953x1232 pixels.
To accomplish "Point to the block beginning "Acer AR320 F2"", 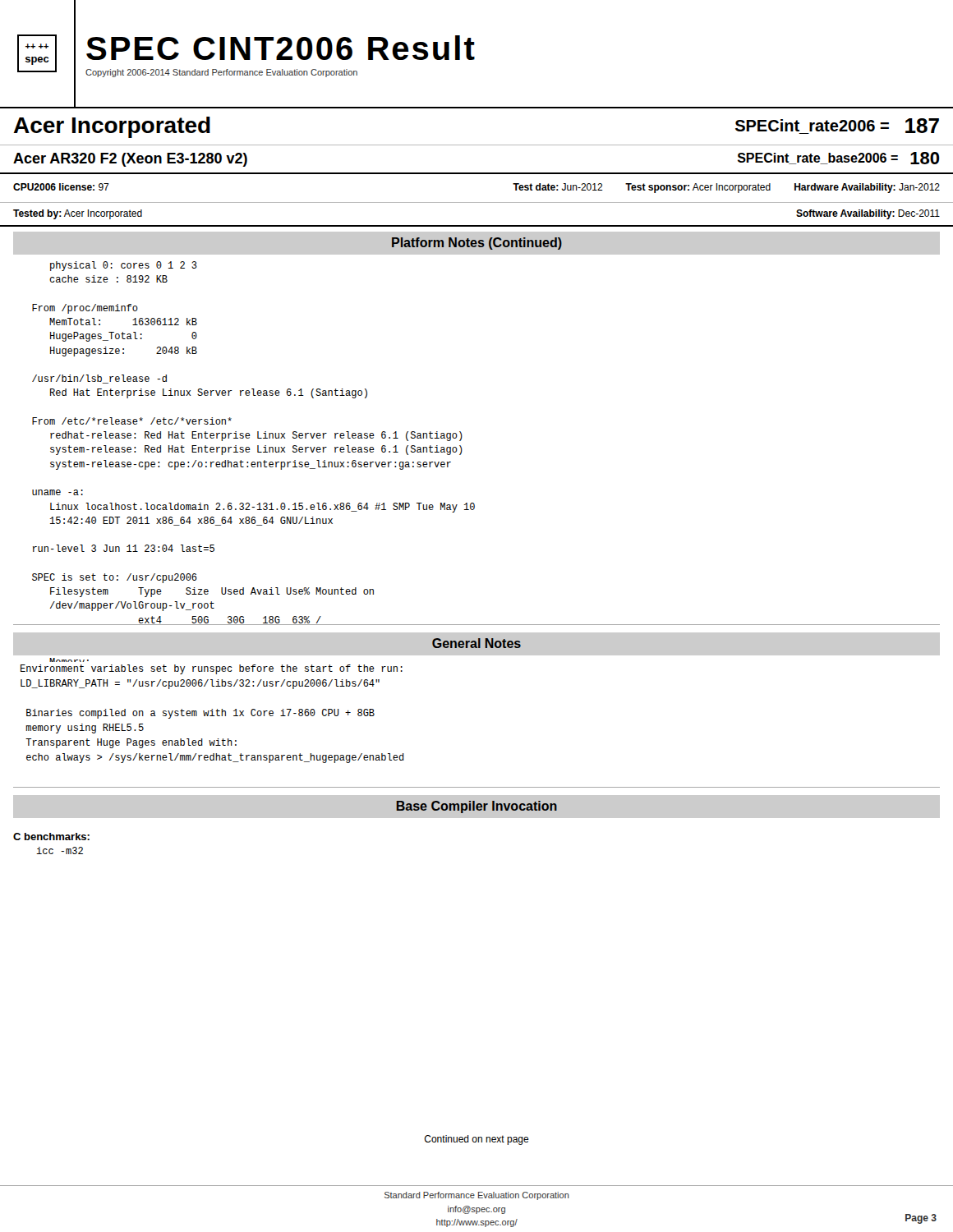I will pos(130,158).
